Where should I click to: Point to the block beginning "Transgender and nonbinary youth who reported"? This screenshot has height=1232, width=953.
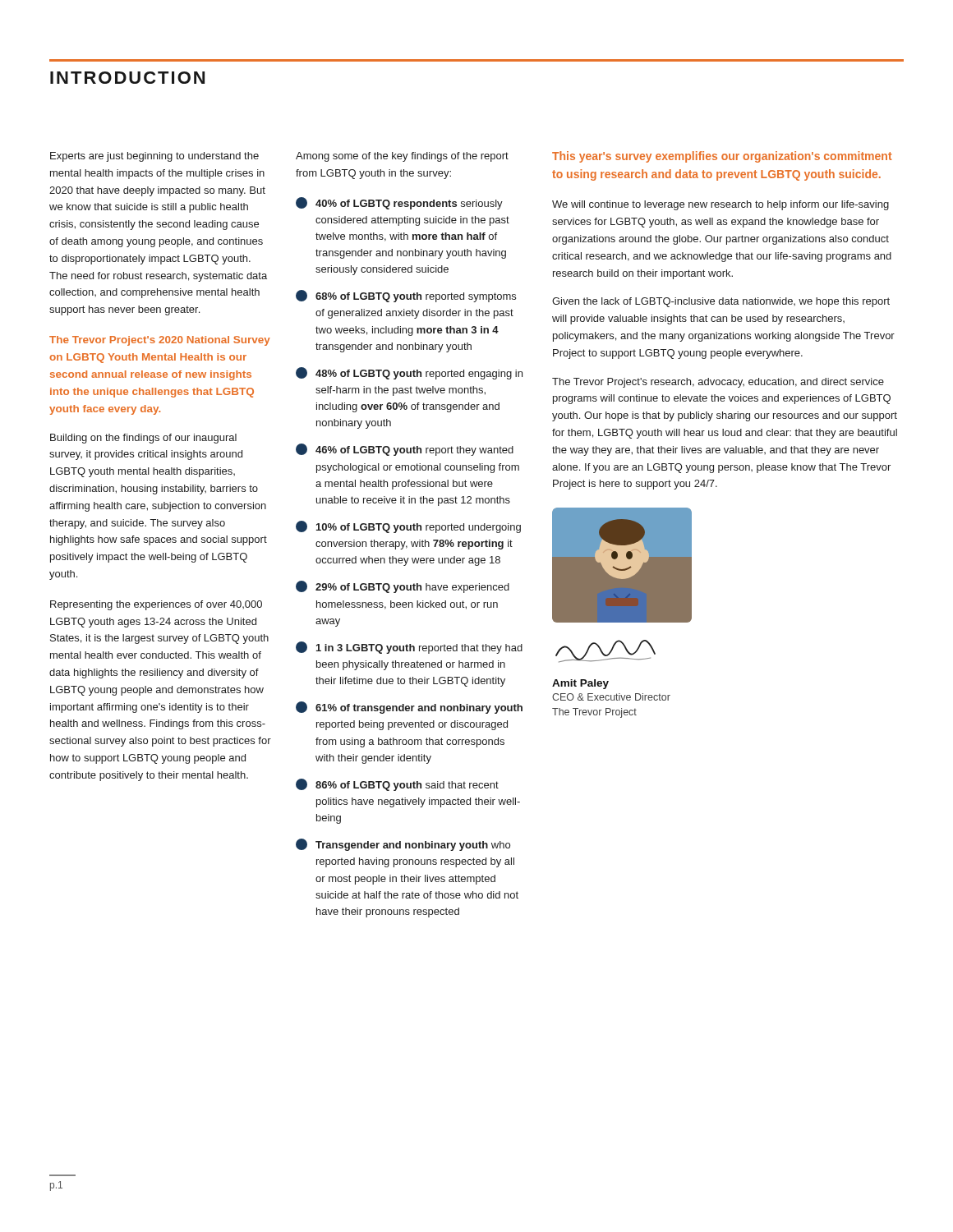[x=411, y=878]
